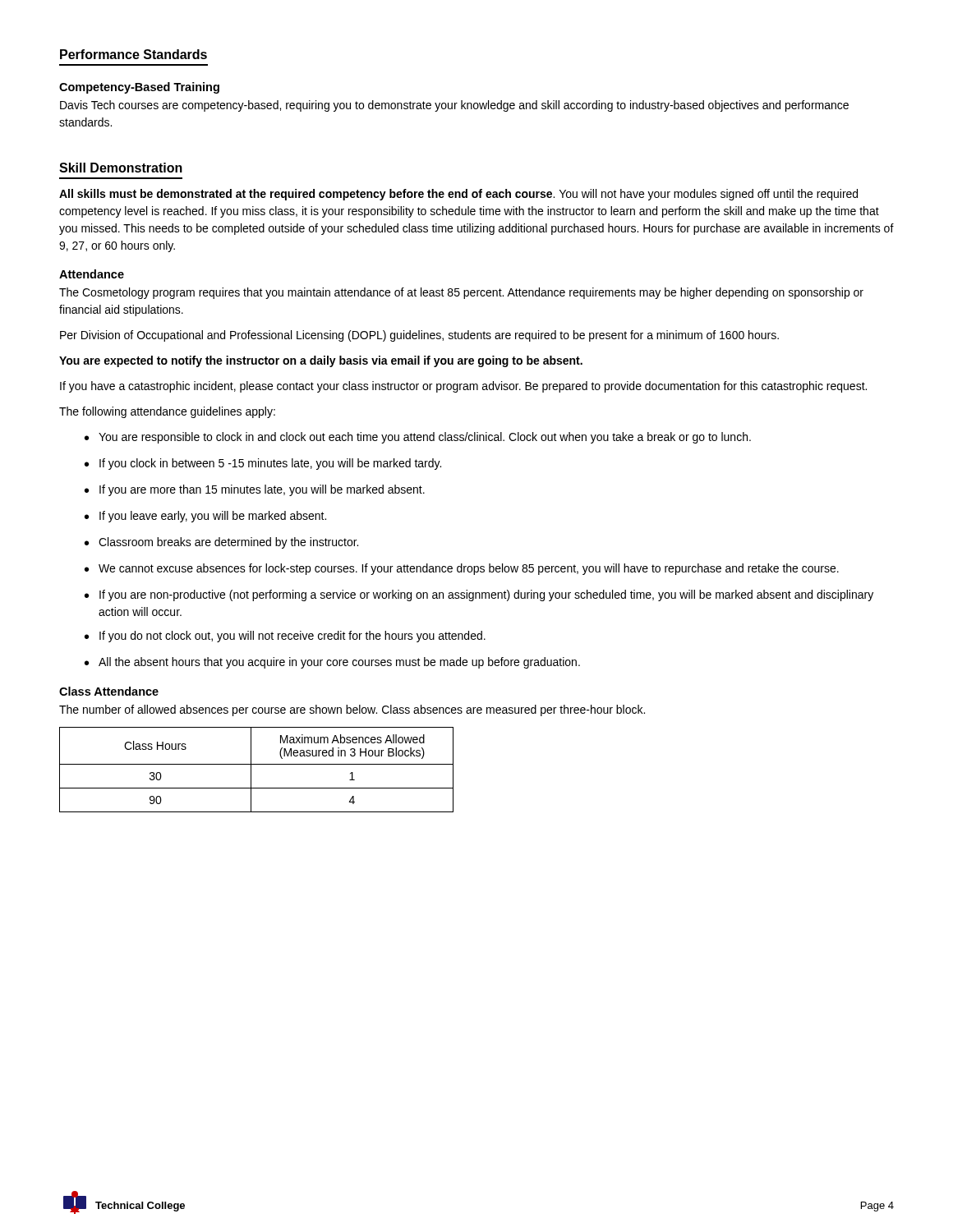Viewport: 953px width, 1232px height.
Task: Locate the region starting "The number of allowed"
Action: point(476,710)
